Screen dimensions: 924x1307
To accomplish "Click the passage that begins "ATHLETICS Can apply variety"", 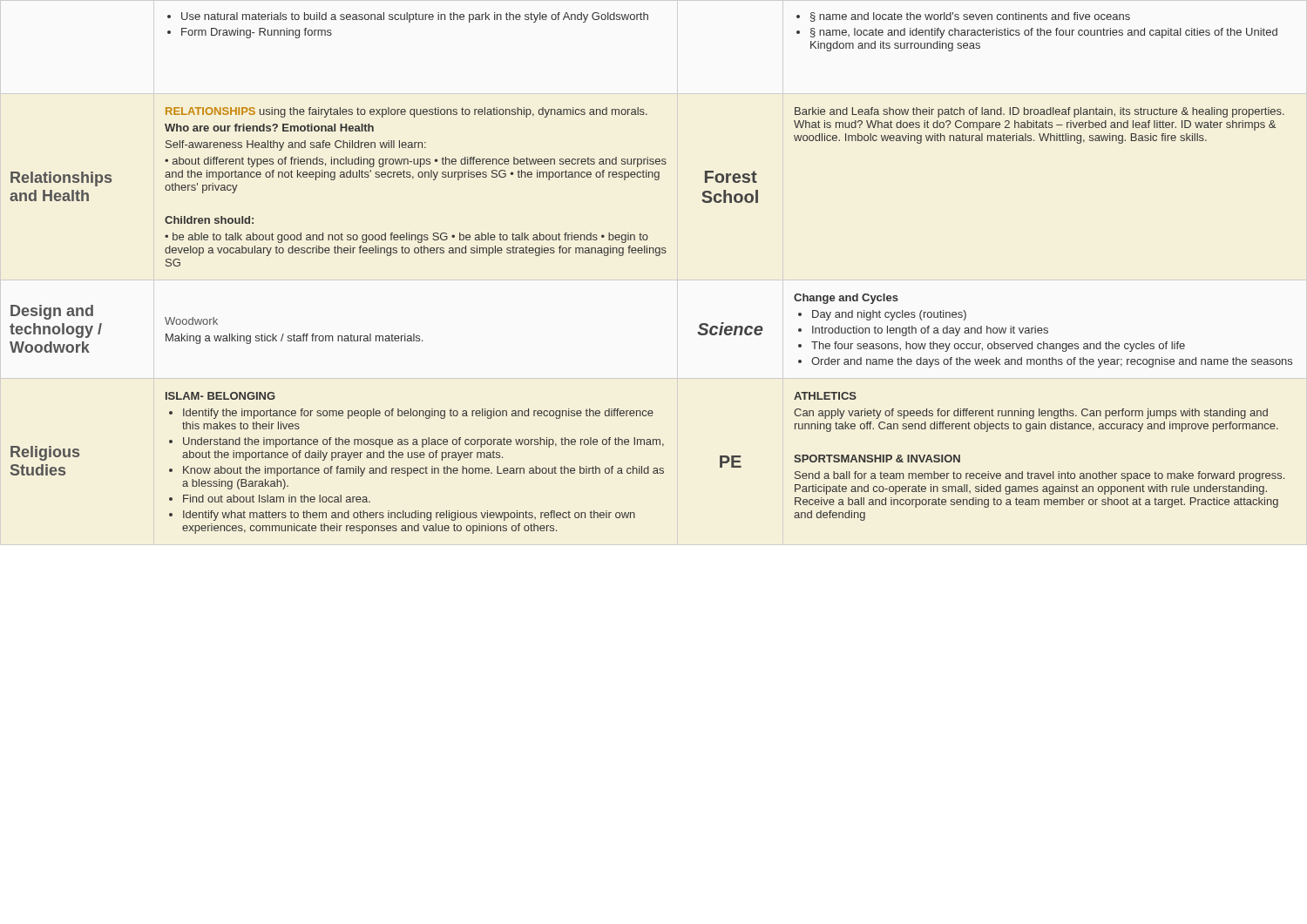I will (825, 396).
